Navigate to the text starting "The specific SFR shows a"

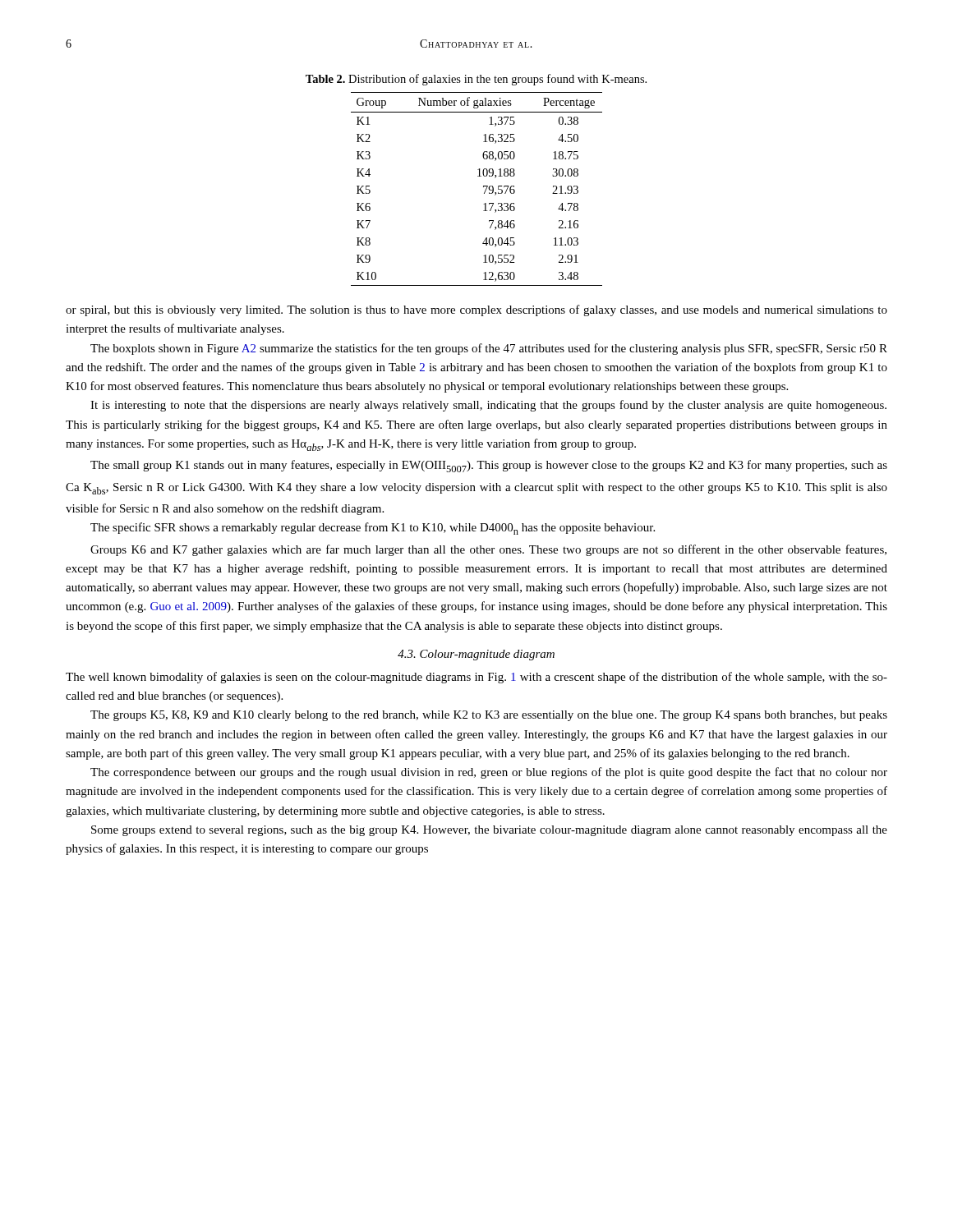pos(373,529)
